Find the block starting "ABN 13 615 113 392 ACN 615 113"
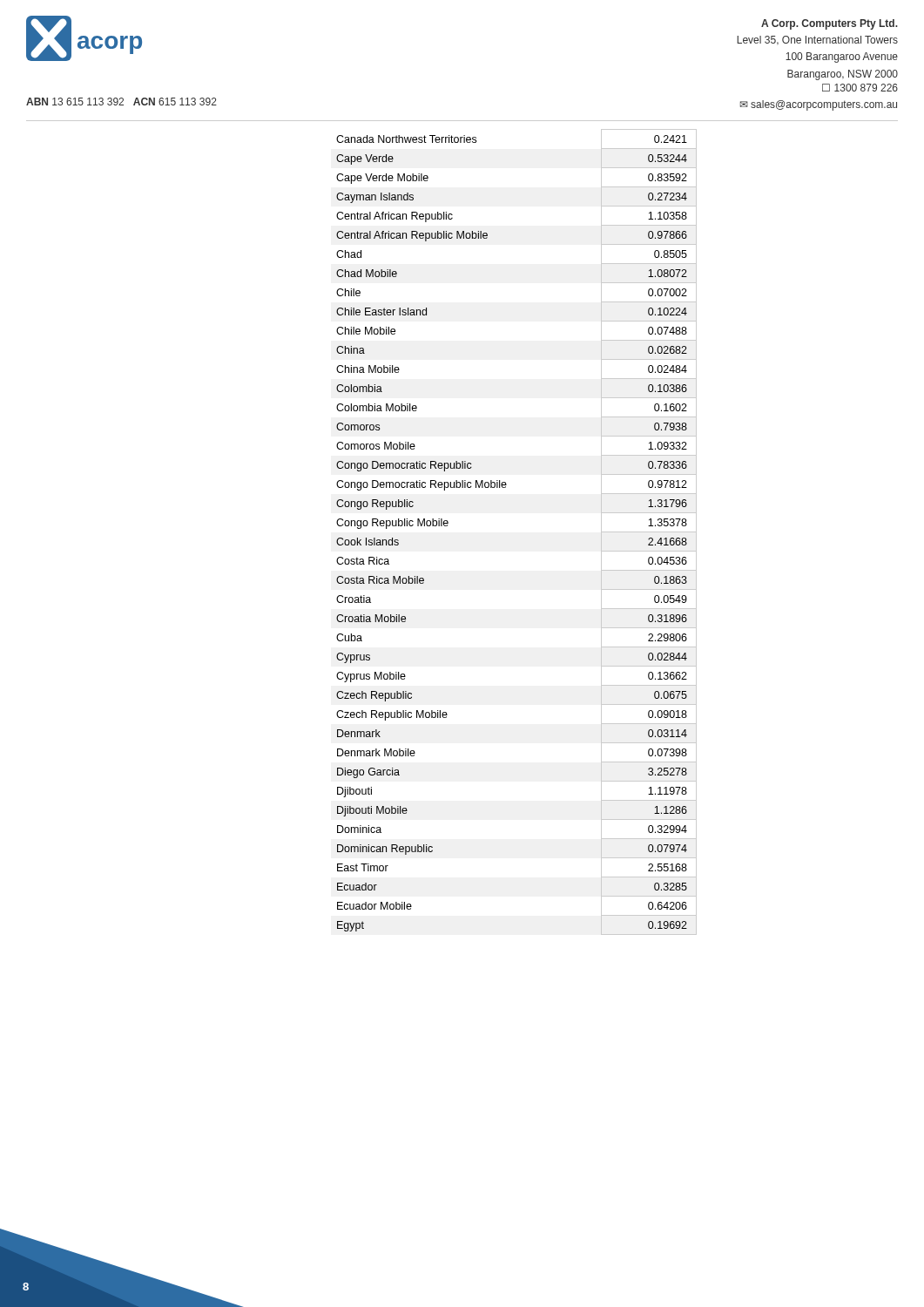The width and height of the screenshot is (924, 1307). click(x=121, y=102)
